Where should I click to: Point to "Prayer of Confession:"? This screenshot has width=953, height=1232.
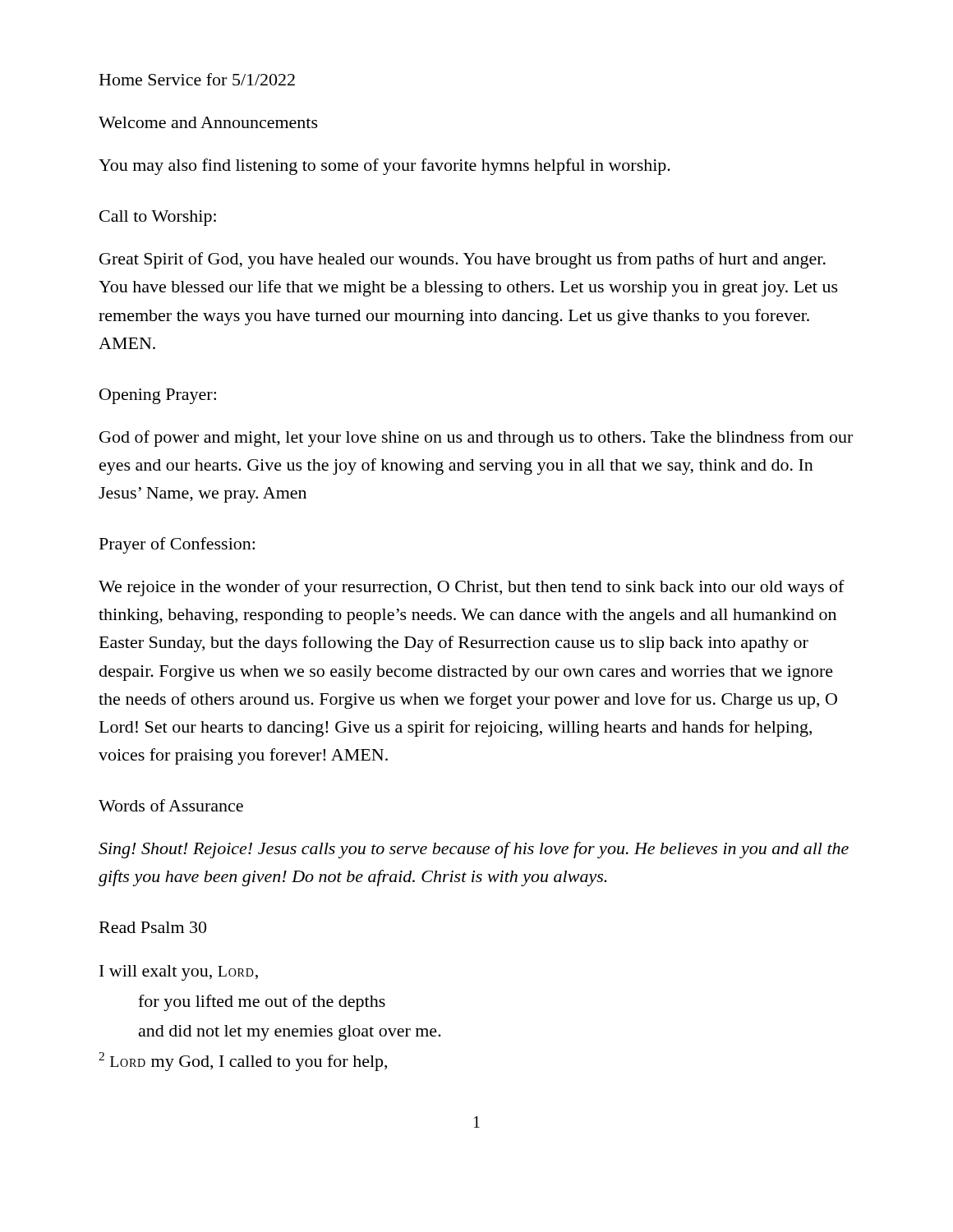[x=177, y=545]
